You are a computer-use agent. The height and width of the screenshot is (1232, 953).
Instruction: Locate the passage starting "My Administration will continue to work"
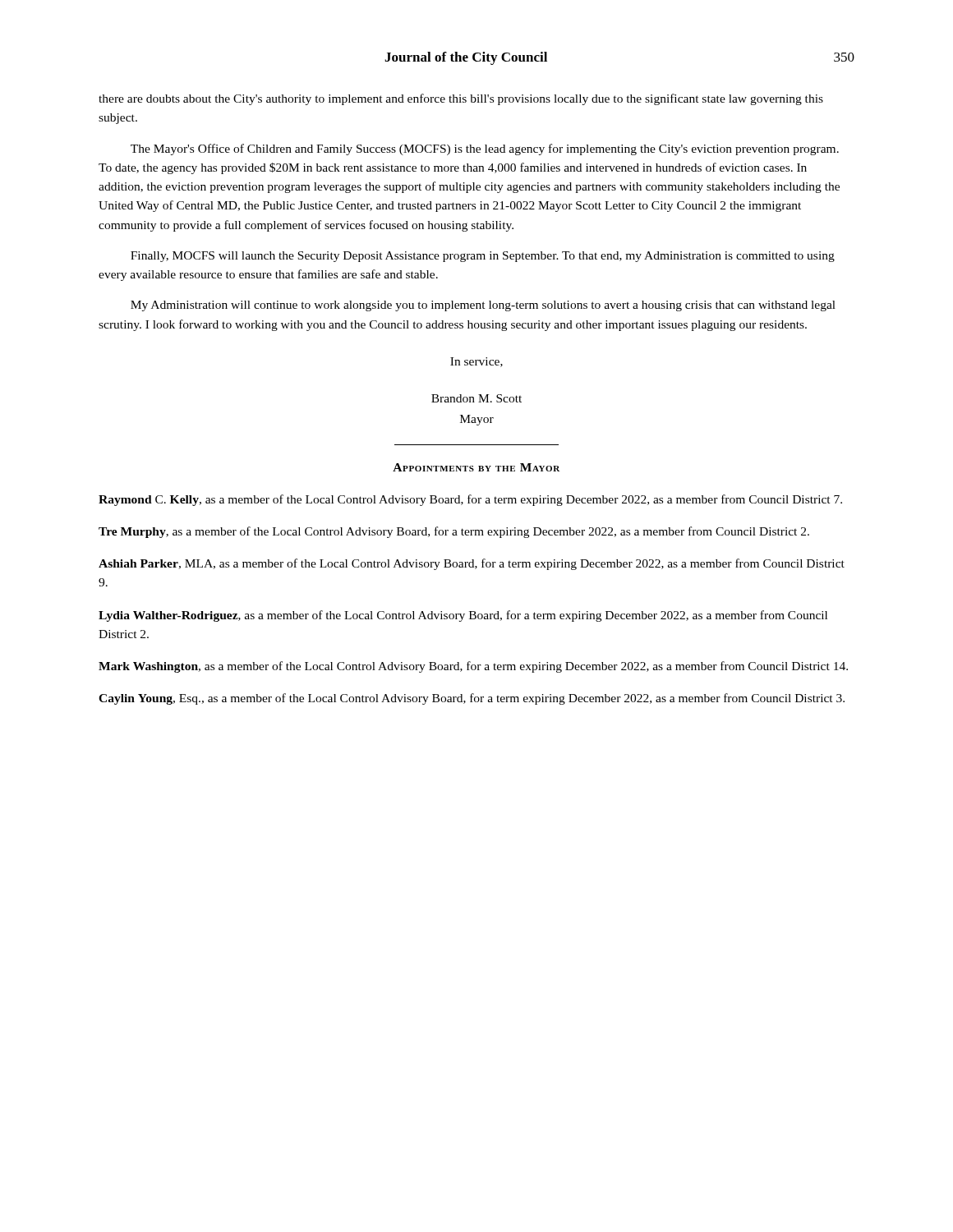tap(467, 314)
